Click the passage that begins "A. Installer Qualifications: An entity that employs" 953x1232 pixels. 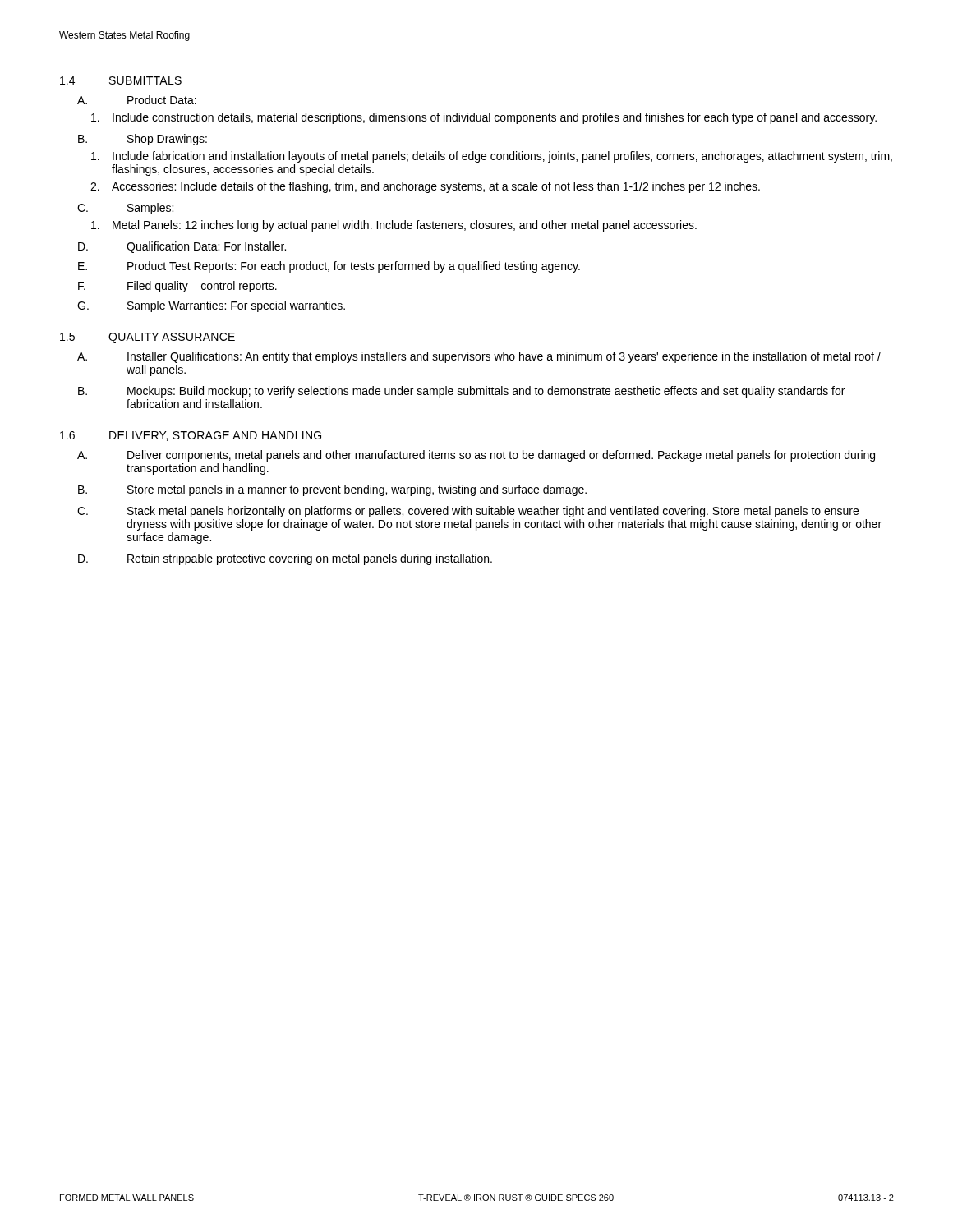[476, 363]
